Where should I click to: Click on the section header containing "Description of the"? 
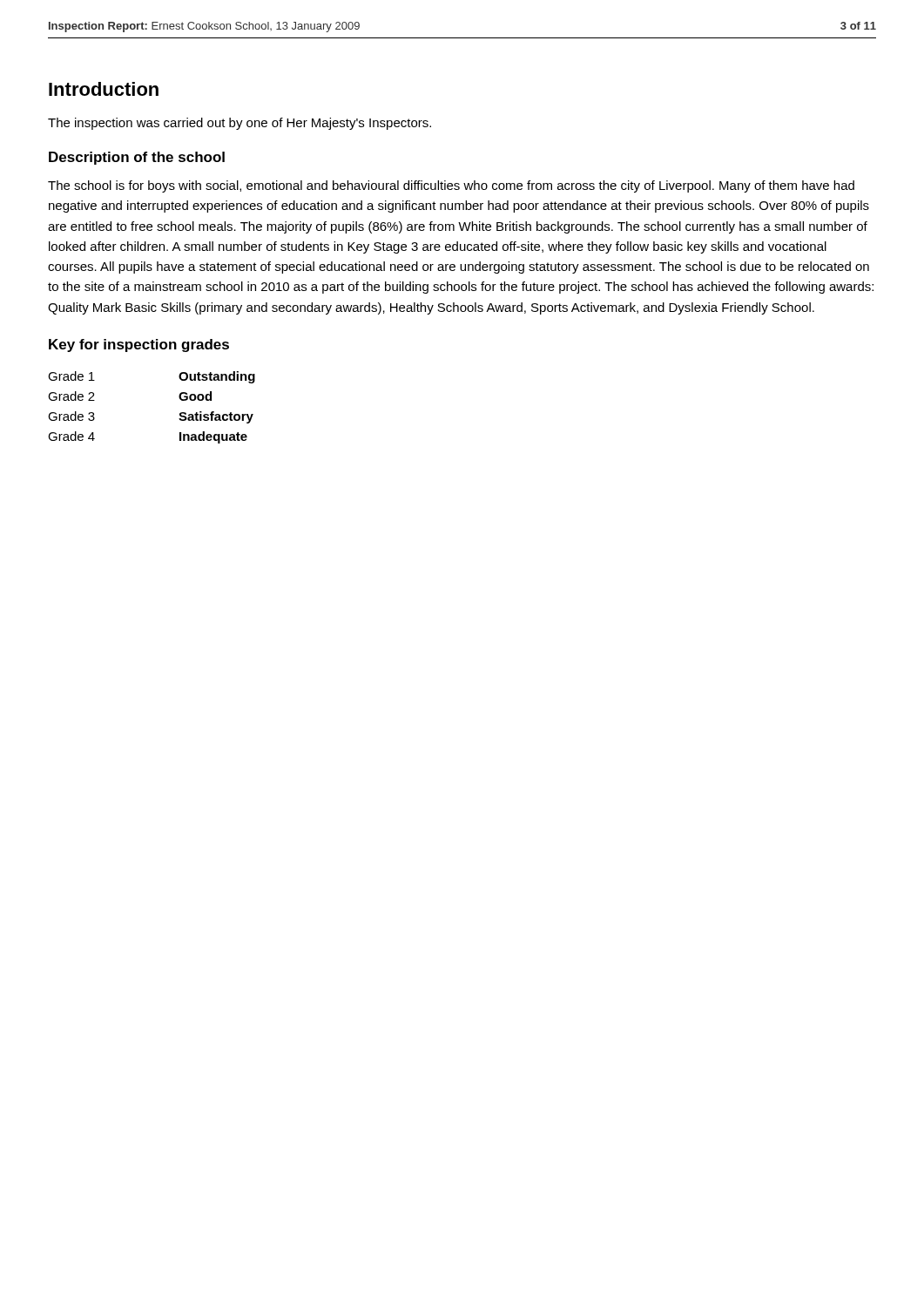pyautogui.click(x=137, y=157)
